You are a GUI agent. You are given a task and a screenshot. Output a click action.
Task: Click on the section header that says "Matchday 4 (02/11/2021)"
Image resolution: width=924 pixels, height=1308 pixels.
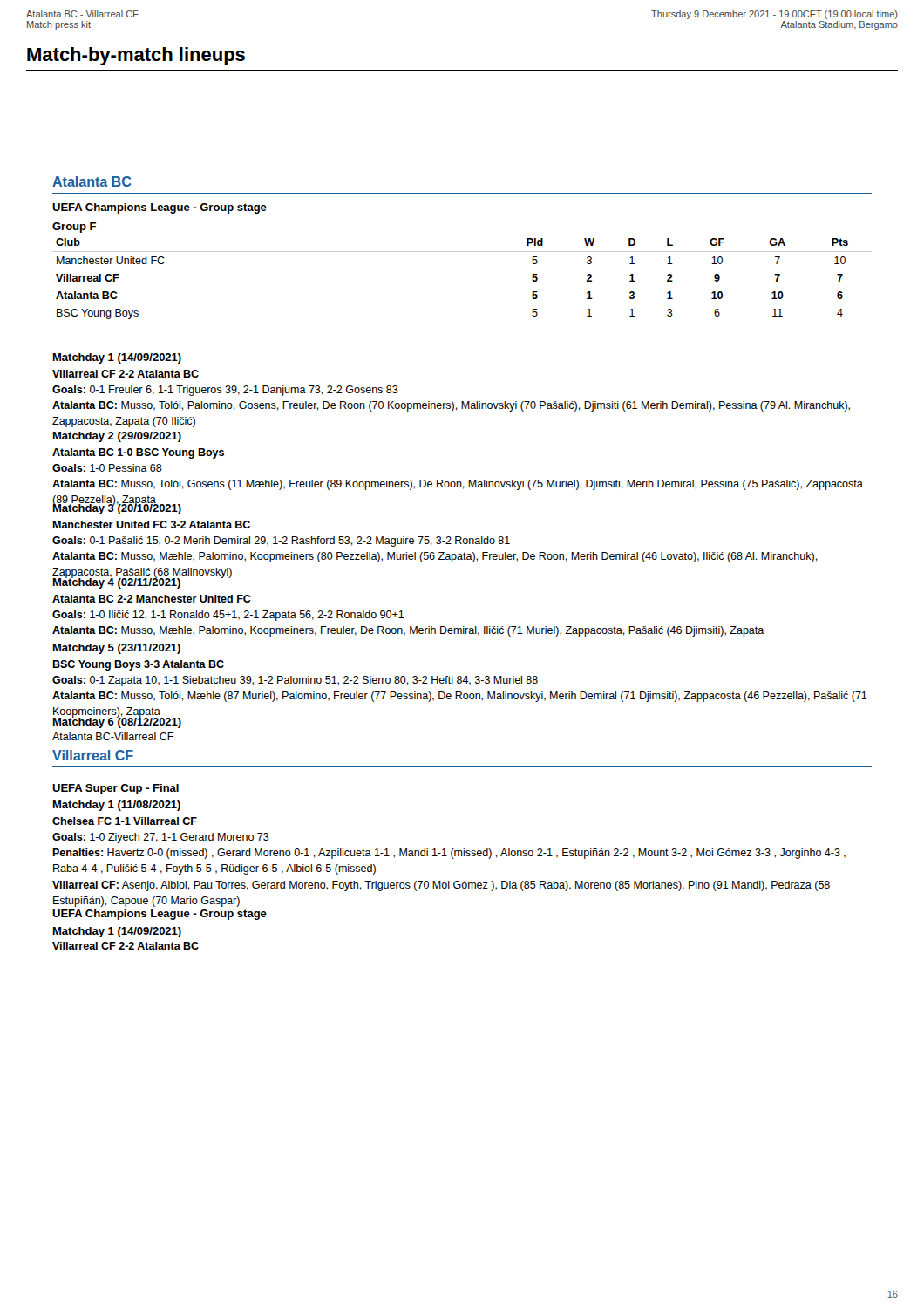(117, 582)
